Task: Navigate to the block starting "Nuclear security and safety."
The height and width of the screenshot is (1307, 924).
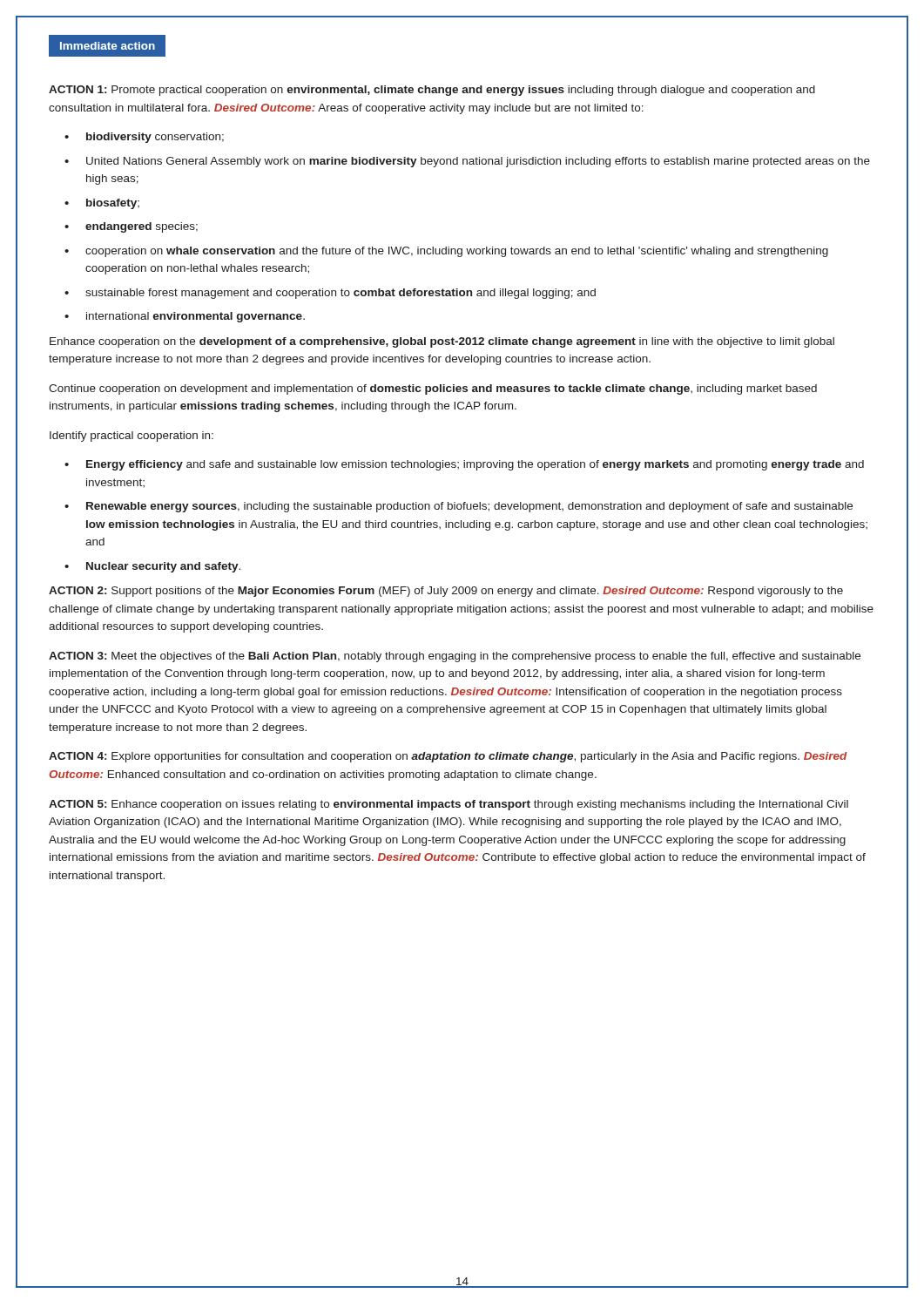Action: (163, 566)
